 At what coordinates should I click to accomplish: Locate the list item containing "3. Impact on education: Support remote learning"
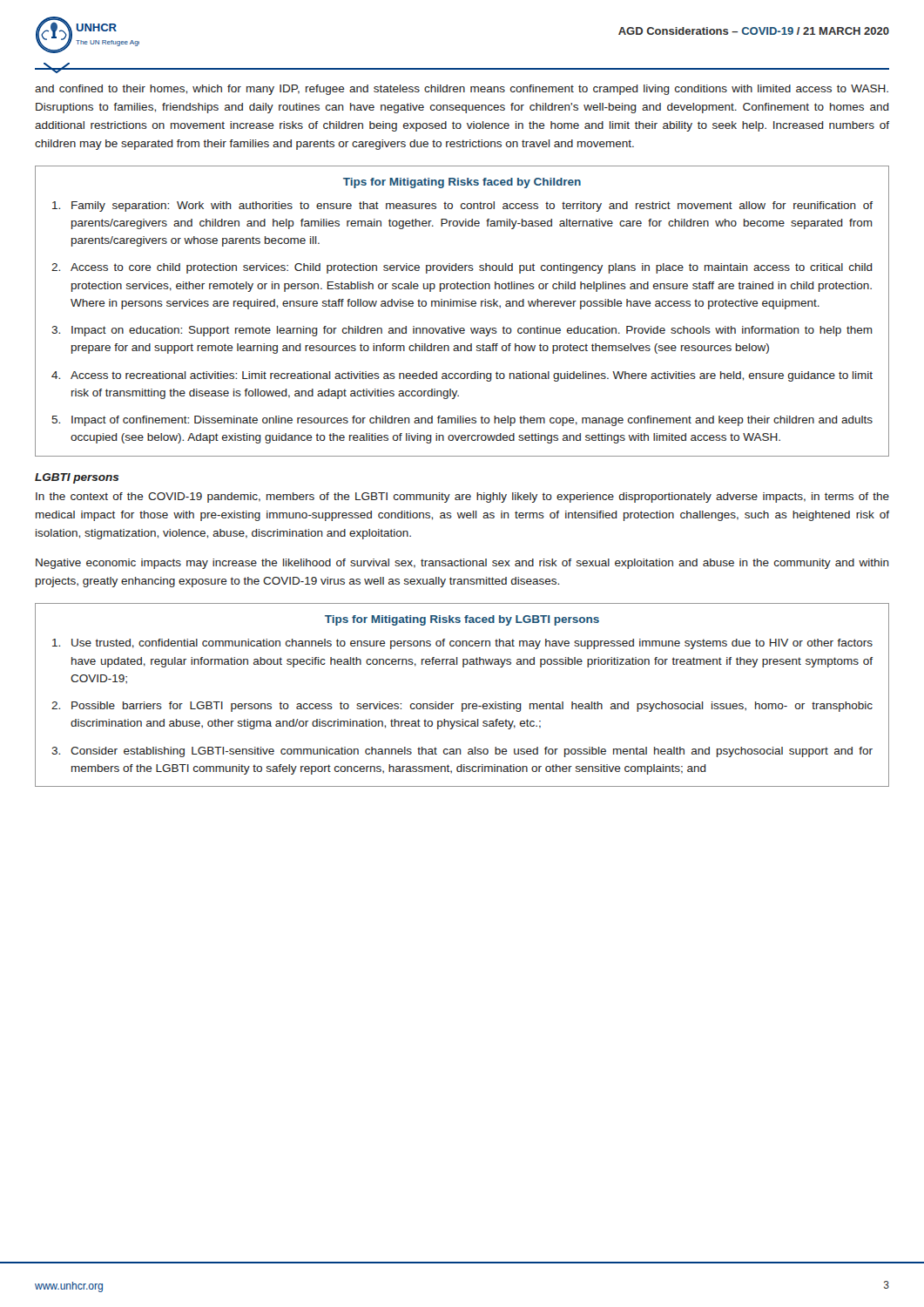coord(462,339)
